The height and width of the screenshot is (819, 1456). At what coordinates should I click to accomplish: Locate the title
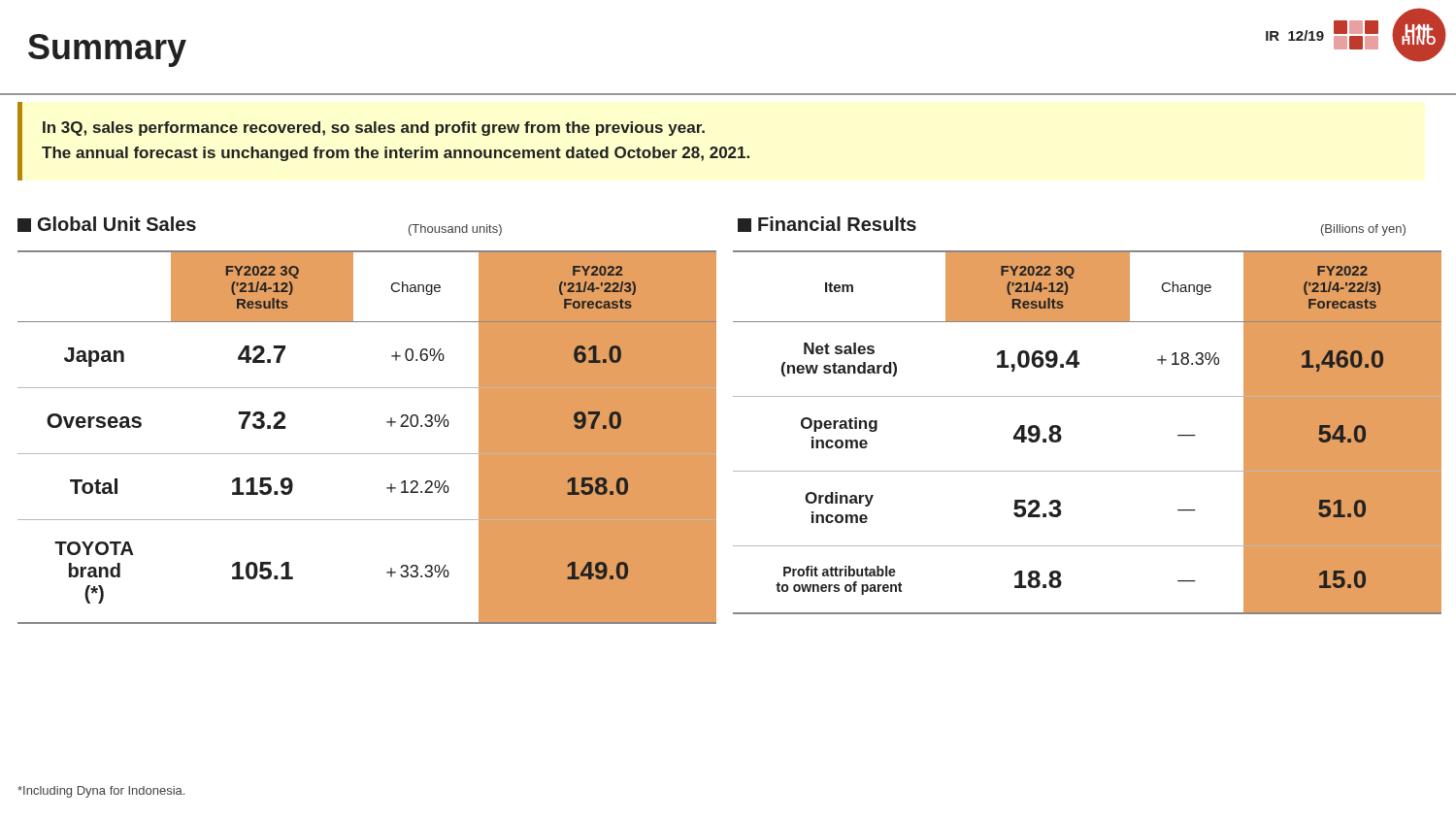[x=107, y=47]
